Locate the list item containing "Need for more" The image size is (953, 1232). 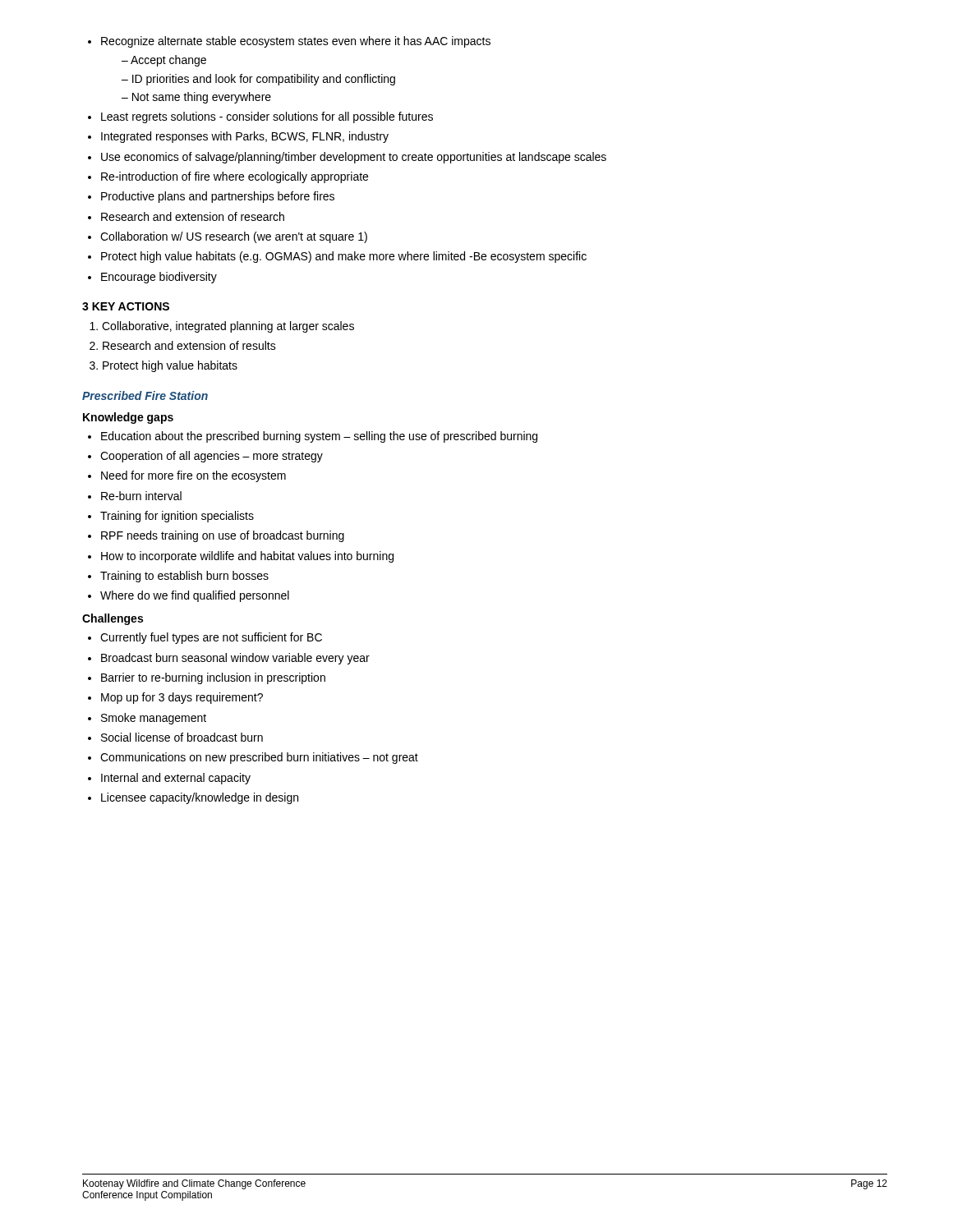[193, 476]
